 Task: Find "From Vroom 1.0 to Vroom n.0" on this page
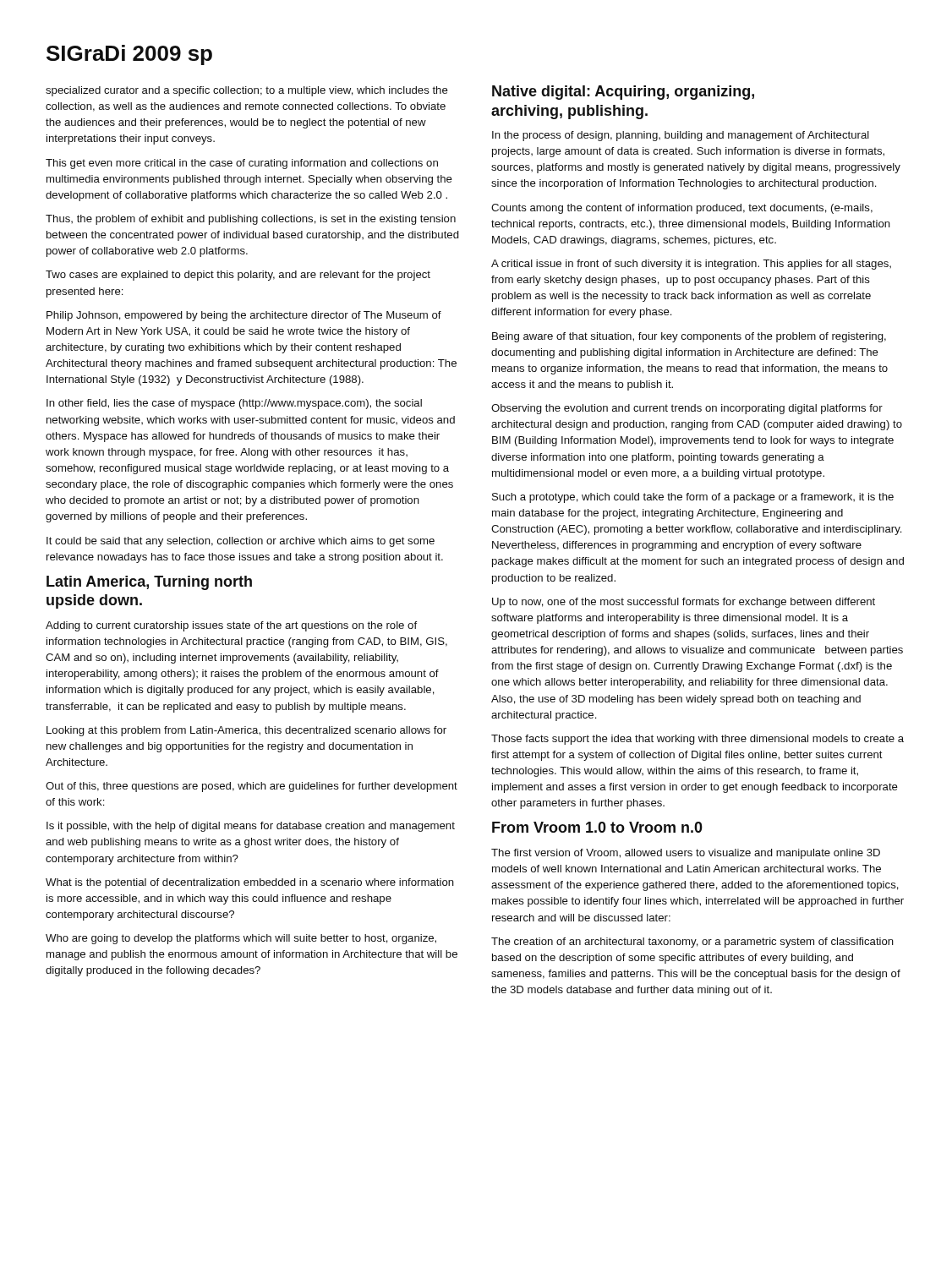pyautogui.click(x=699, y=828)
